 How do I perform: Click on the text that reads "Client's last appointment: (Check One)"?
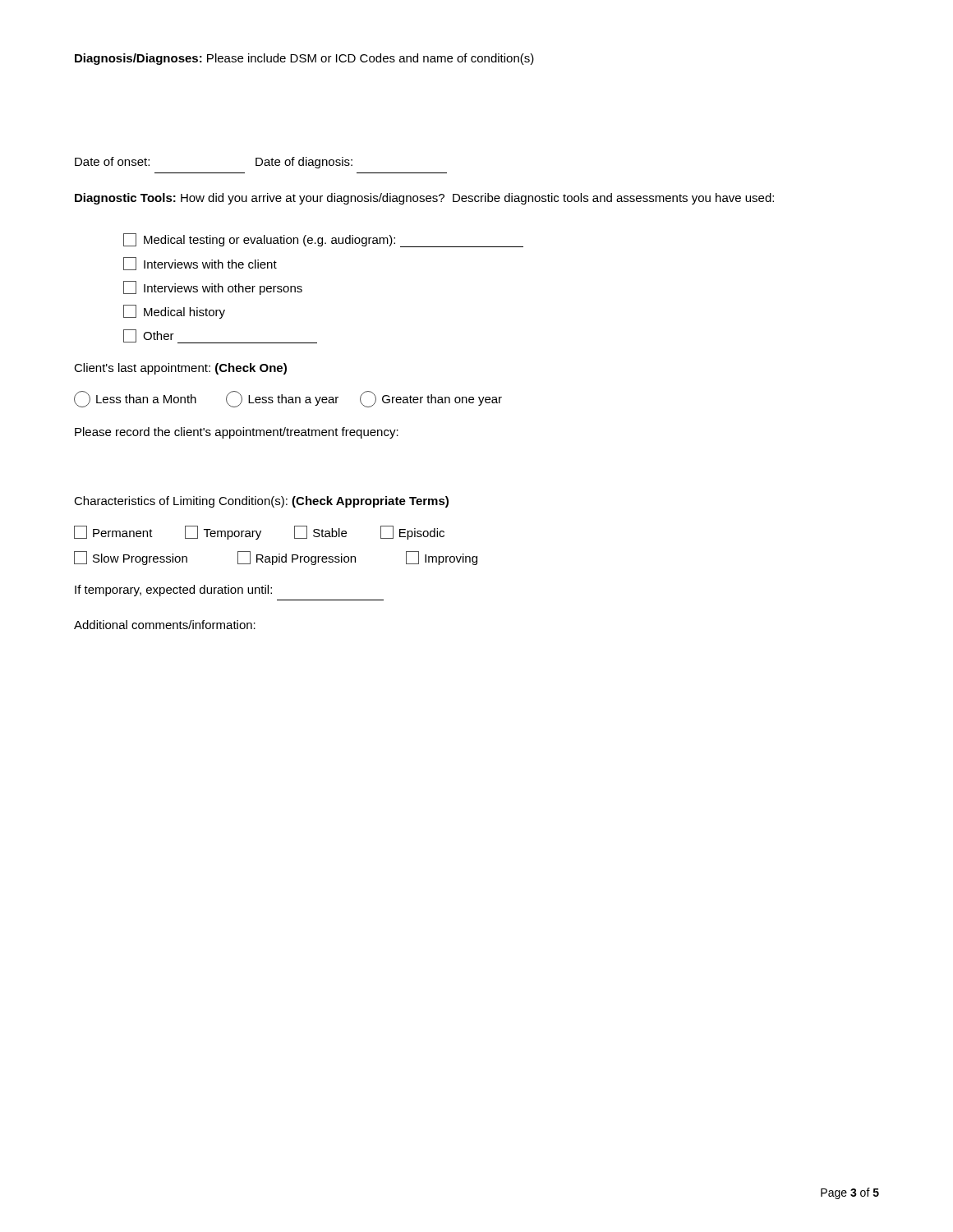pyautogui.click(x=181, y=367)
